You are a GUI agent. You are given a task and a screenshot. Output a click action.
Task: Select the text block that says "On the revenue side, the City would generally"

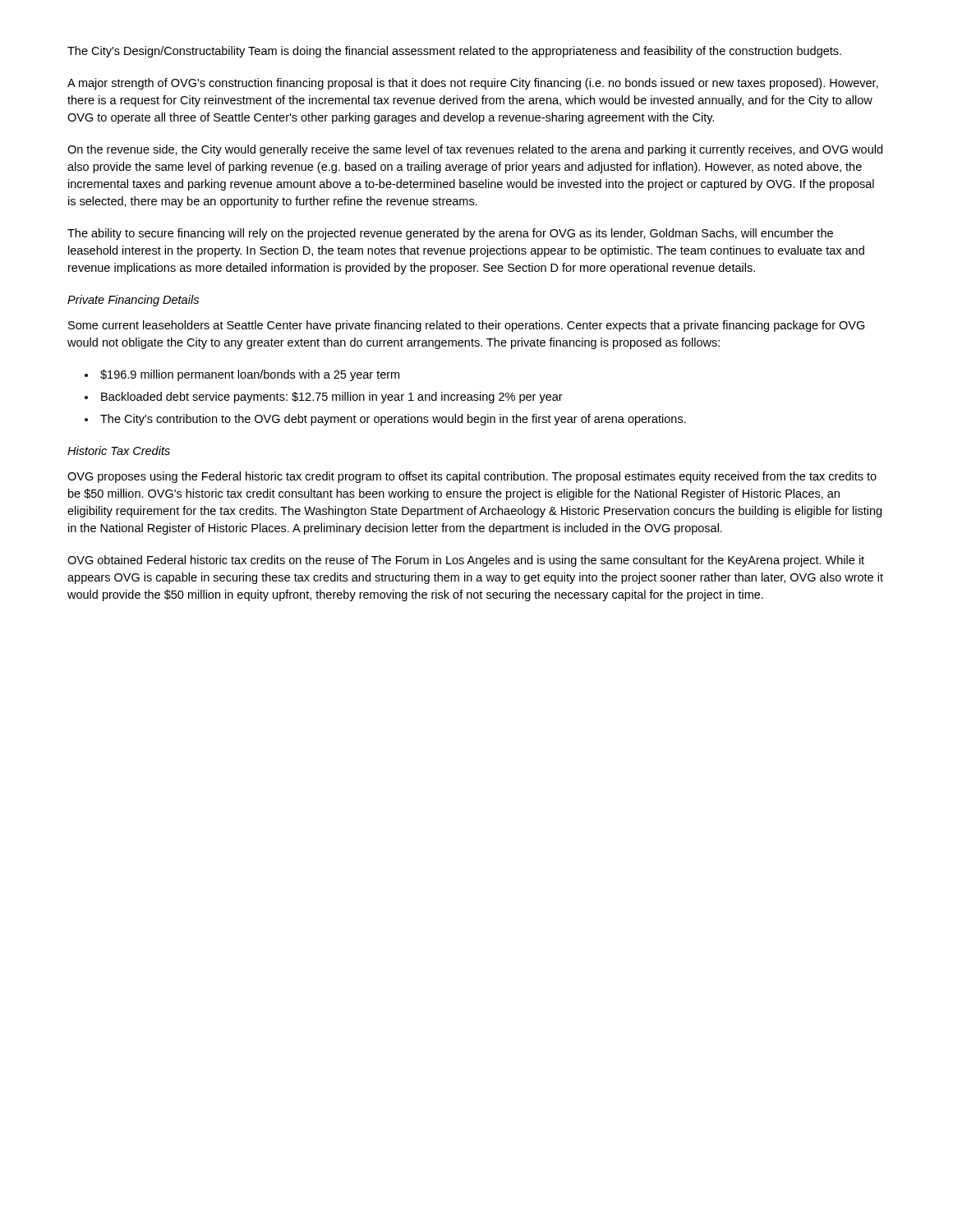[475, 175]
